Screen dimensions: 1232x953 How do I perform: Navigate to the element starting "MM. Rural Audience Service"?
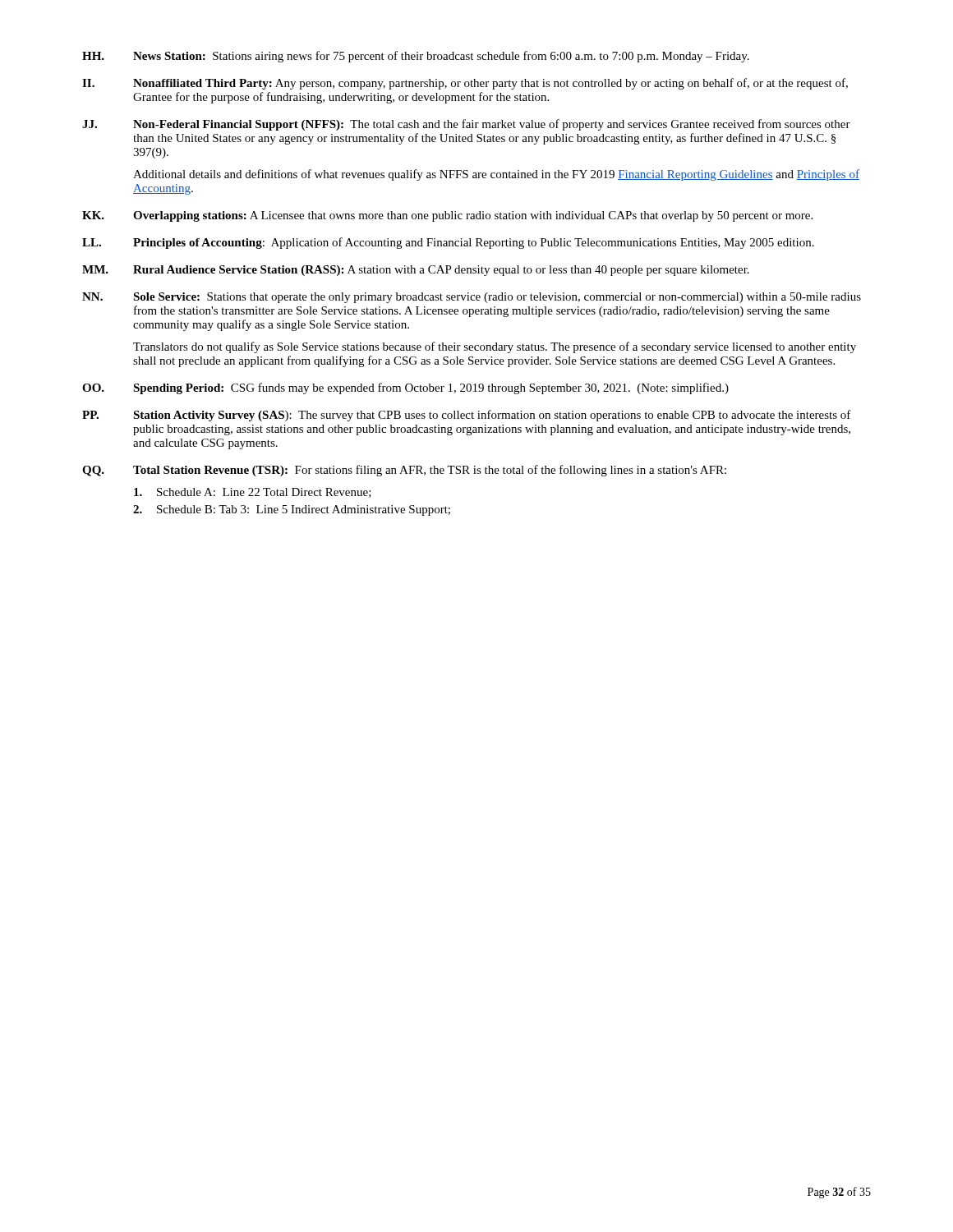click(x=476, y=270)
